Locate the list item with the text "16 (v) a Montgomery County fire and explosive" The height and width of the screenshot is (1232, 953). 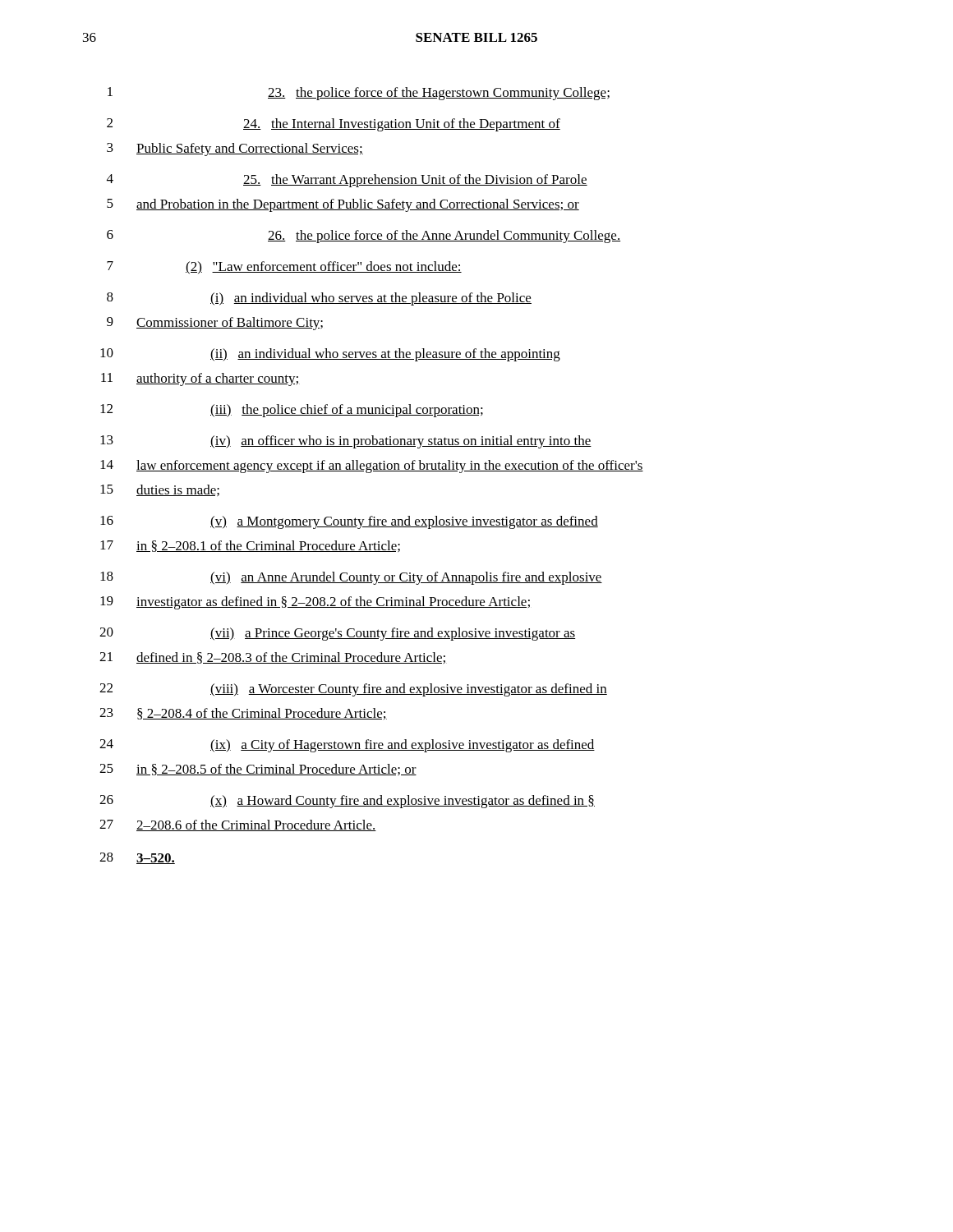pyautogui.click(x=476, y=522)
